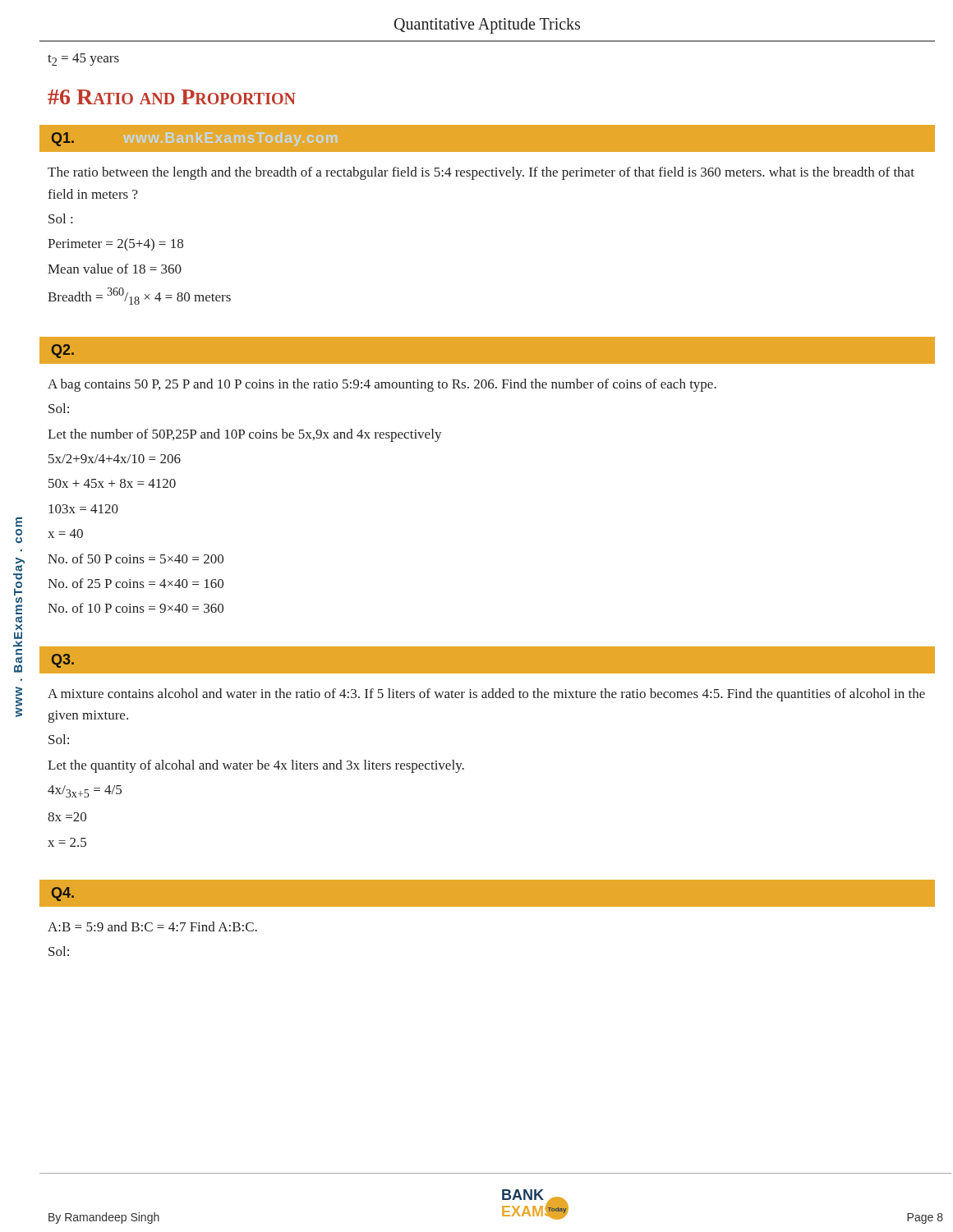Image resolution: width=953 pixels, height=1232 pixels.
Task: Select the text that reads "t2 = 45 years"
Action: [x=83, y=59]
